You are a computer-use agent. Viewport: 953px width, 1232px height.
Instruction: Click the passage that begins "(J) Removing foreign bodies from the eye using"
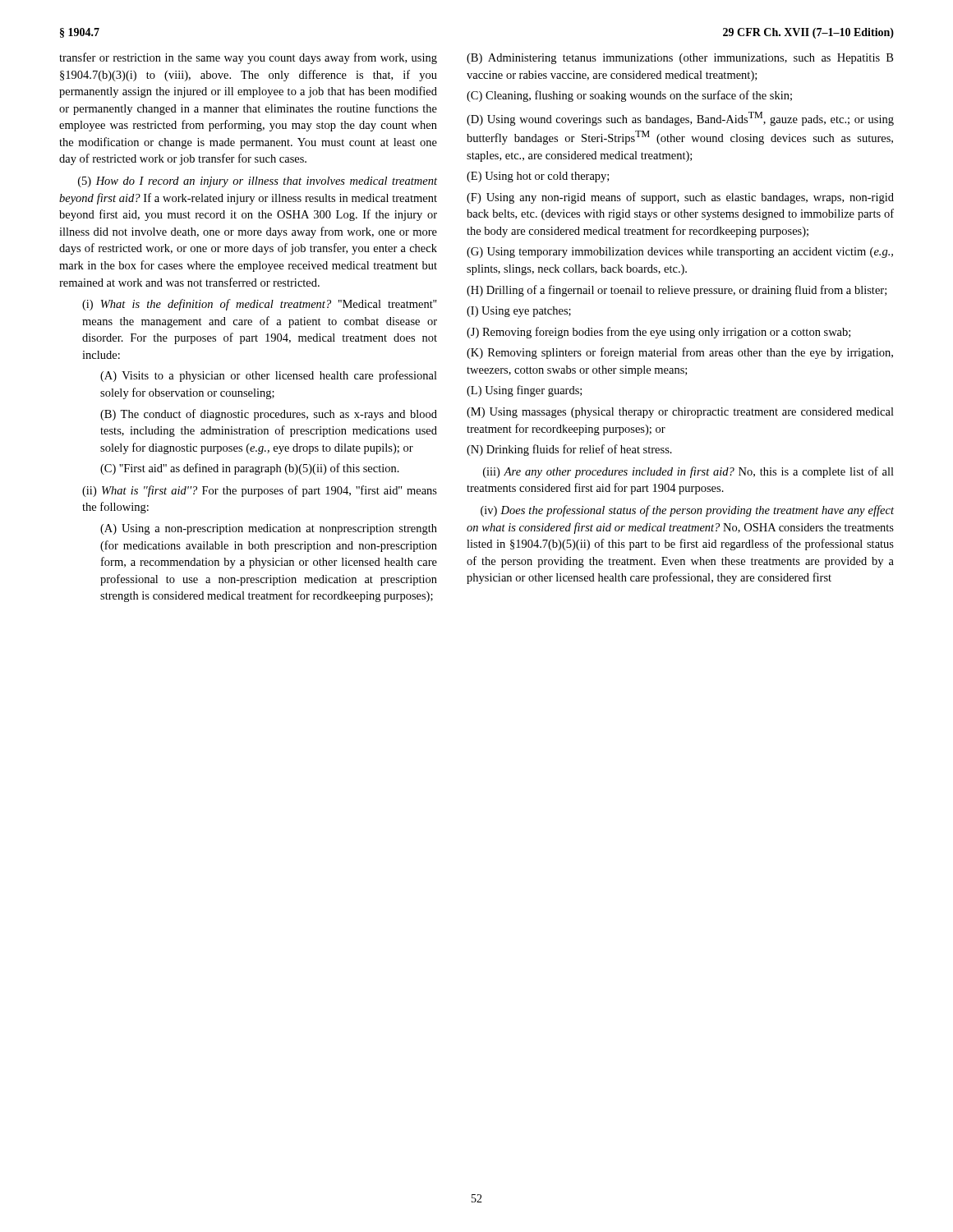tap(680, 332)
